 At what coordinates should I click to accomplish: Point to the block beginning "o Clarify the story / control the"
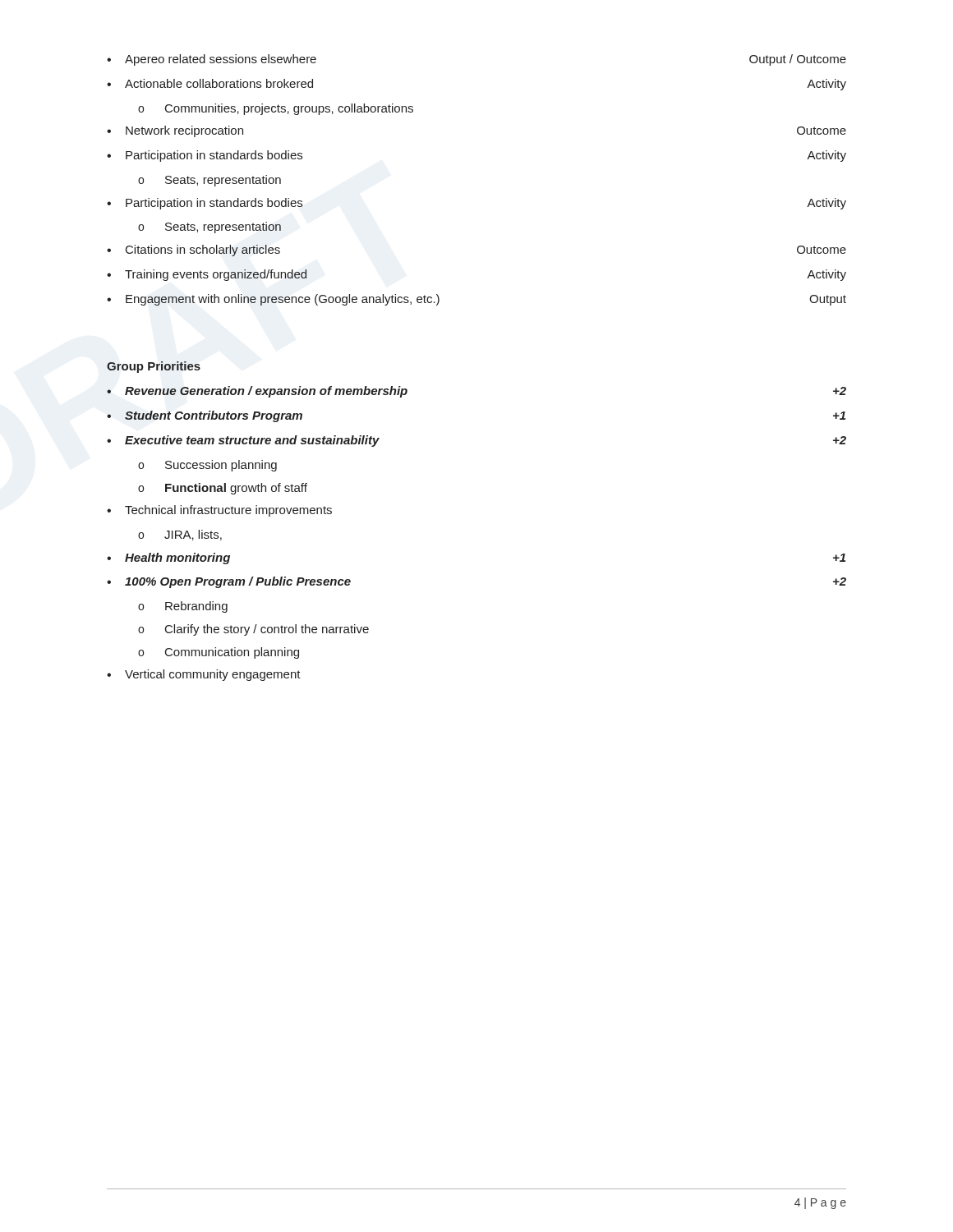click(x=253, y=630)
